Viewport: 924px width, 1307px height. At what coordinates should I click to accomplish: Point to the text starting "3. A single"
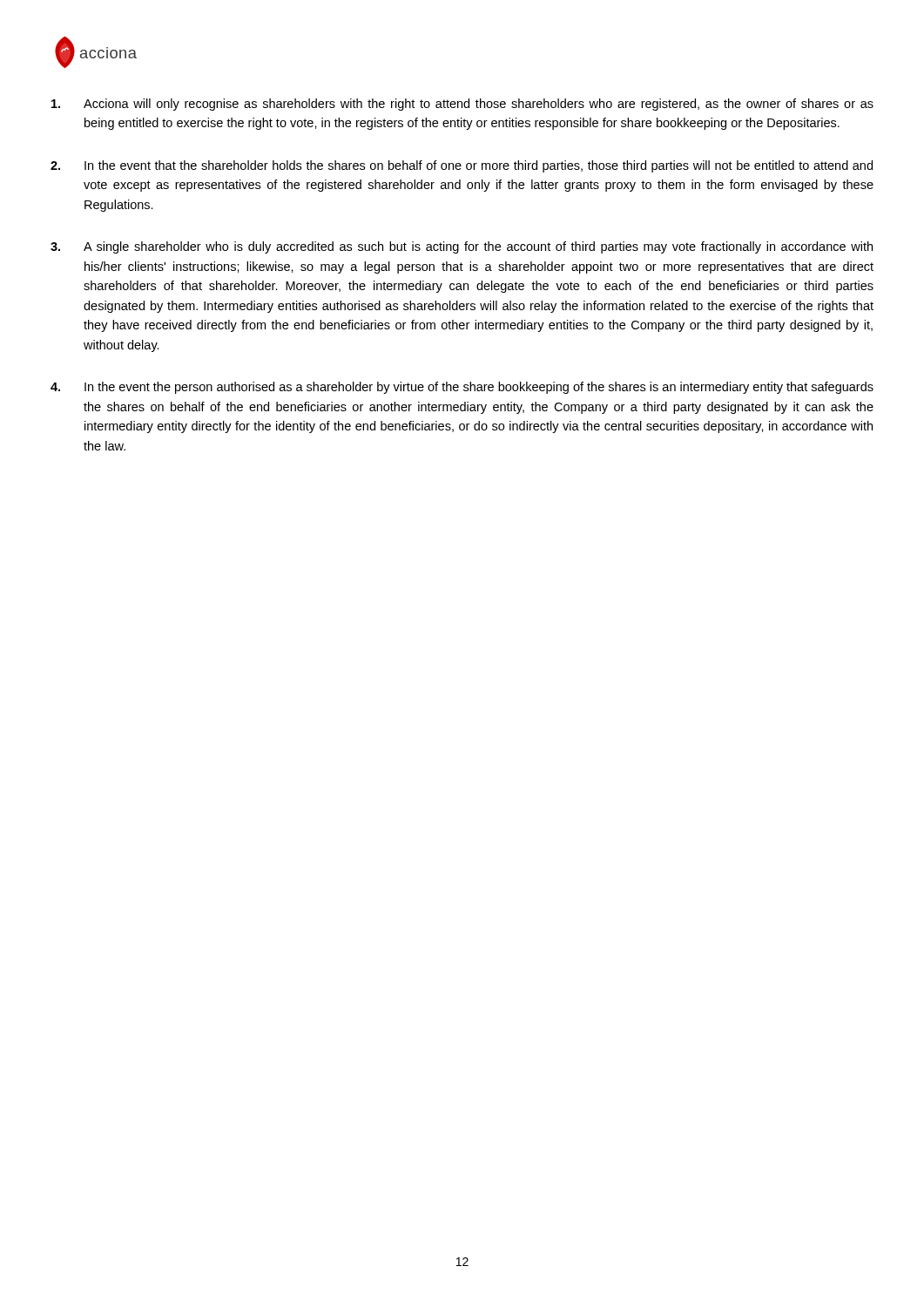point(462,296)
